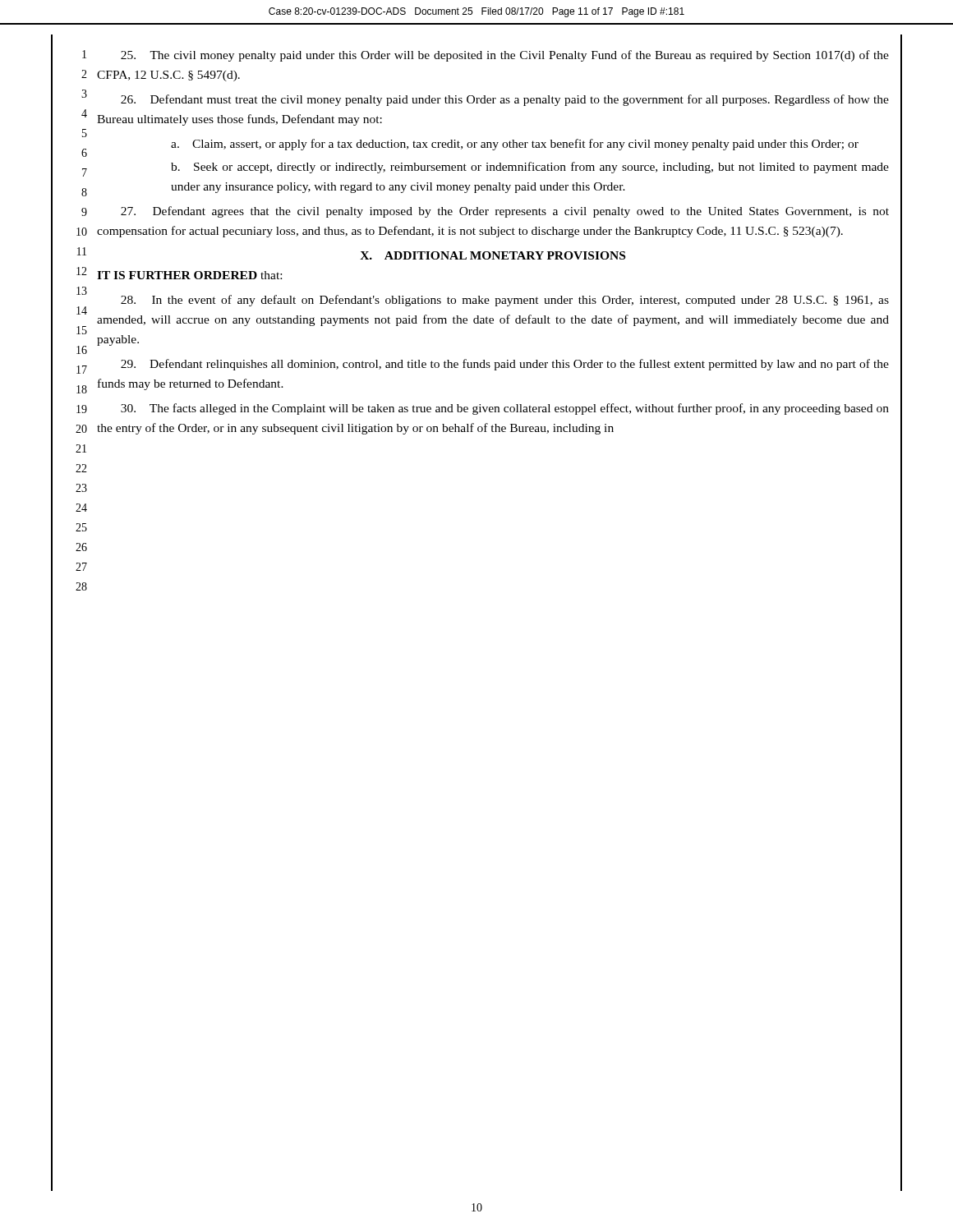
Task: Click on the block starting "Defendant agrees that the civil penalty imposed"
Action: (x=493, y=219)
